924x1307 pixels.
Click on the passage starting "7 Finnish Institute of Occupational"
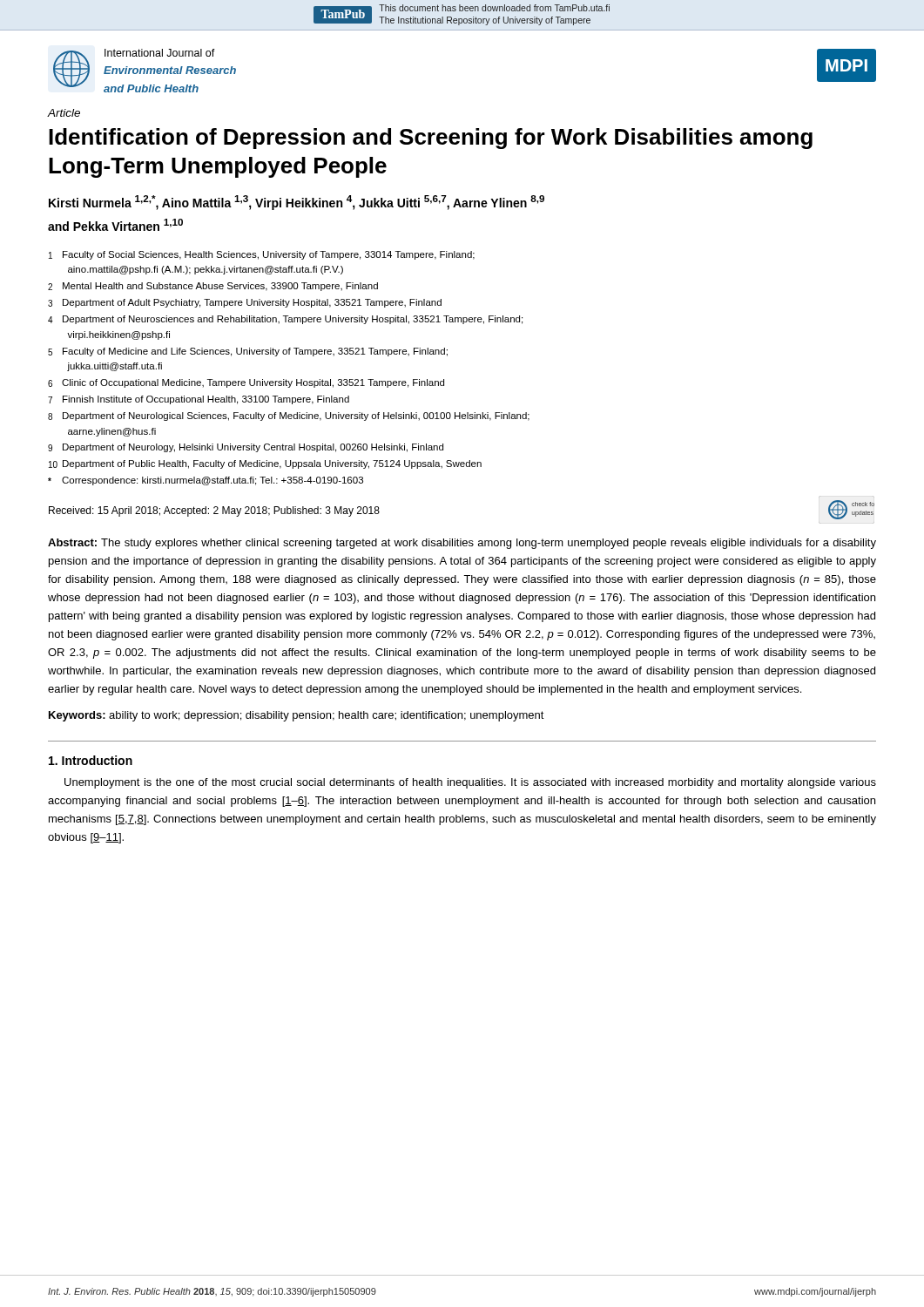click(x=199, y=400)
